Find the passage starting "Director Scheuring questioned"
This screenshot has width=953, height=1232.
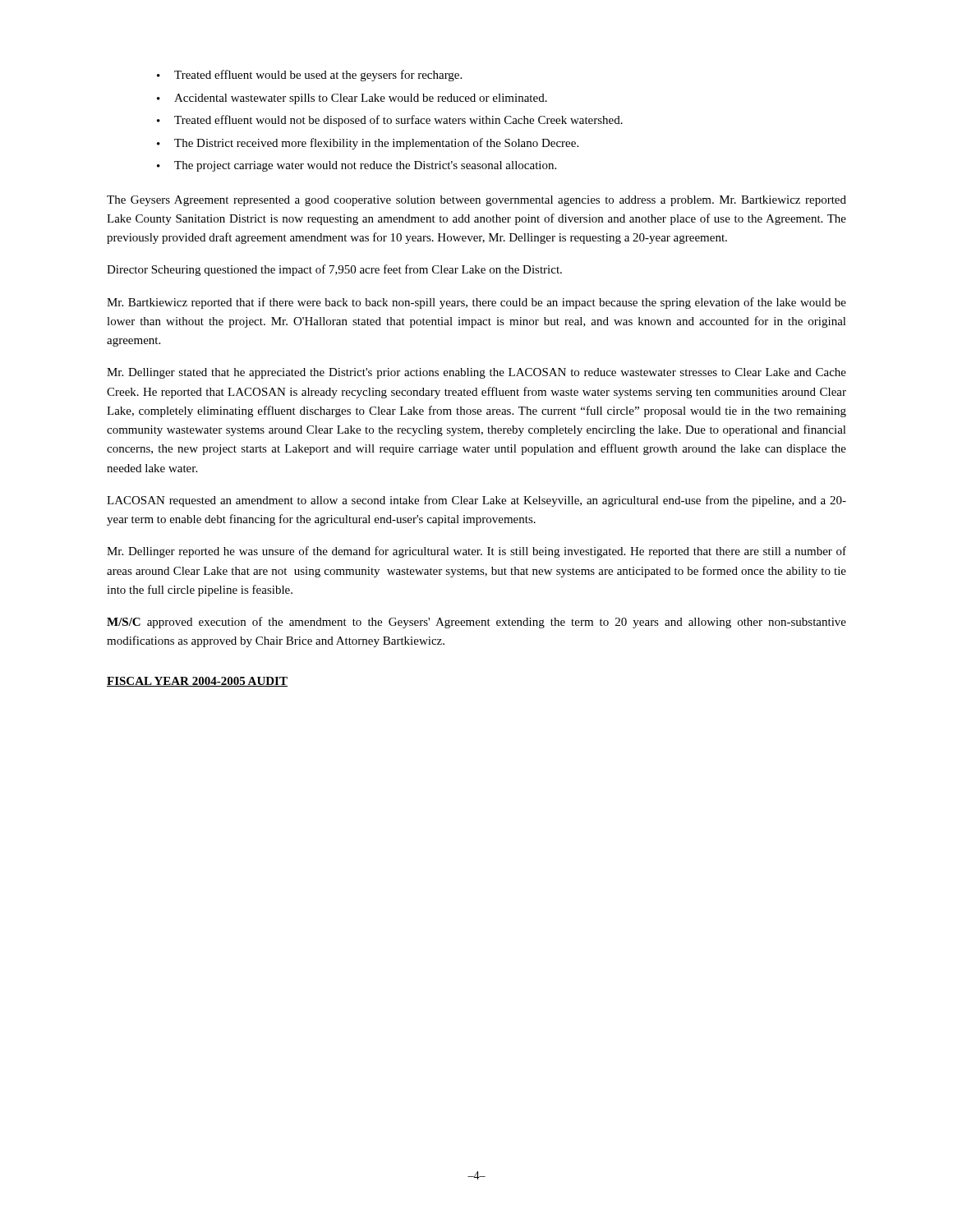(x=335, y=270)
